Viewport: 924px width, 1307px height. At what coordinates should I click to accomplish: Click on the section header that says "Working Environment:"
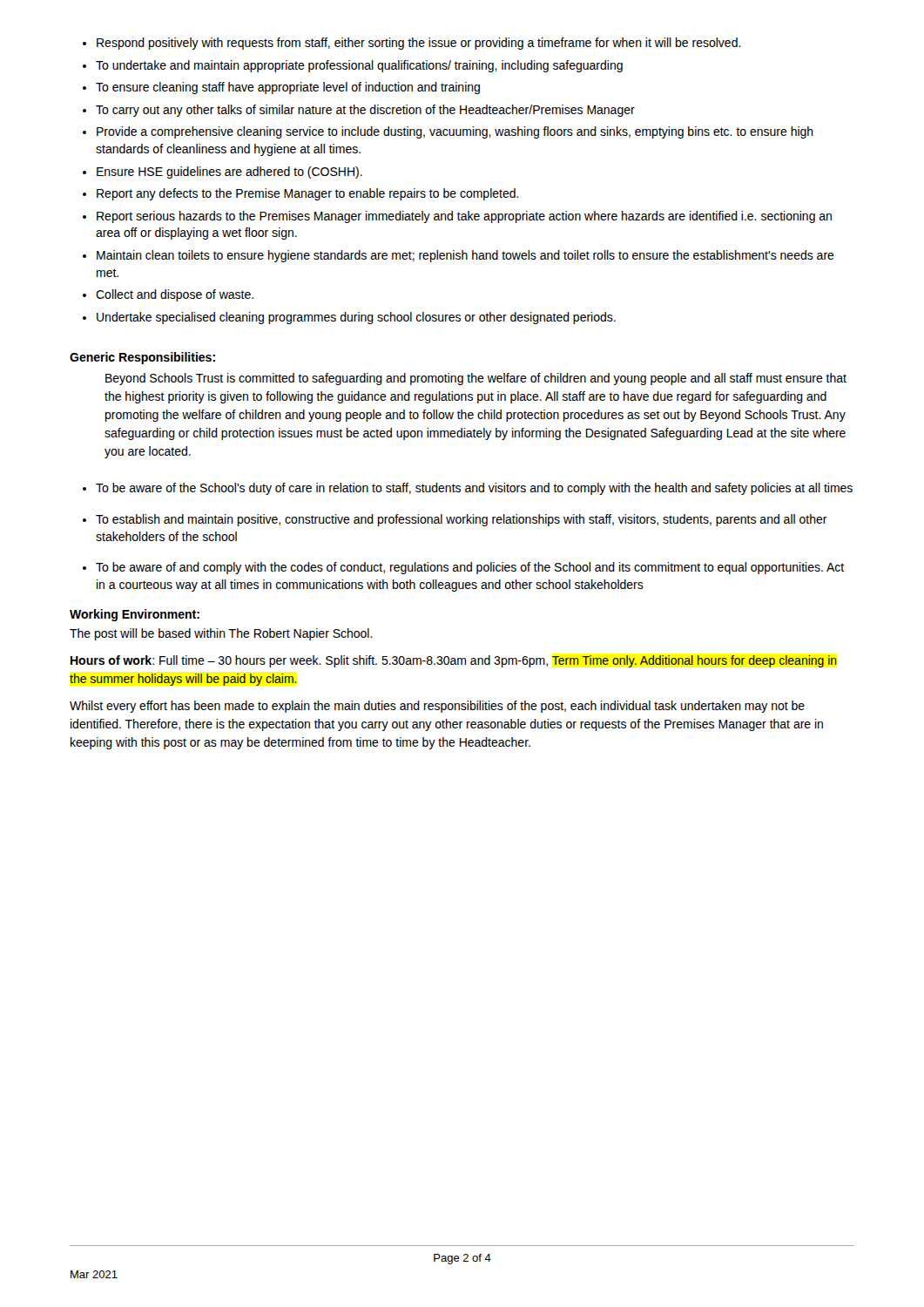tap(135, 615)
